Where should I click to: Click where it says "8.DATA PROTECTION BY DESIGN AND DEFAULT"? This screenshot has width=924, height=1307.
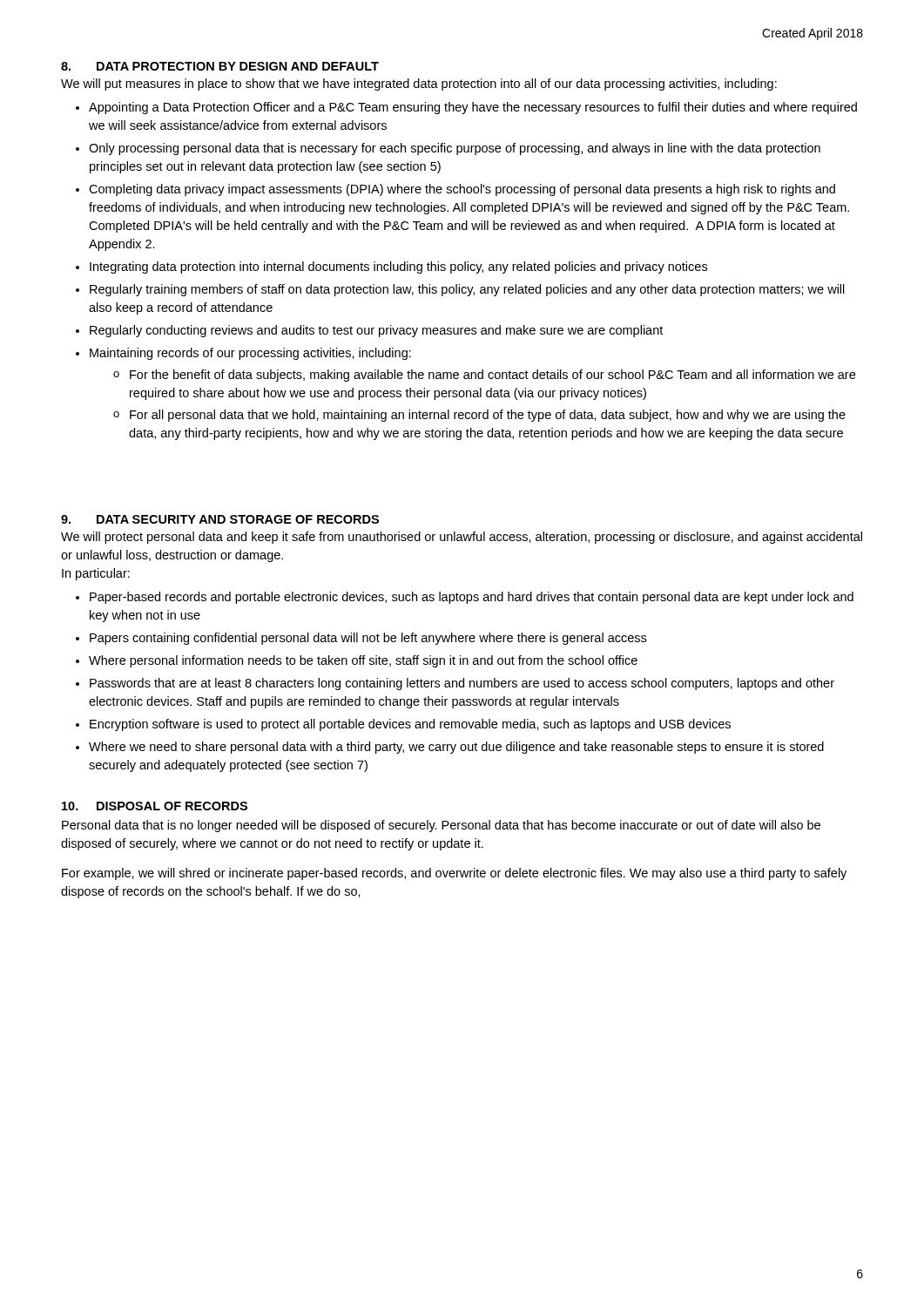click(x=220, y=66)
